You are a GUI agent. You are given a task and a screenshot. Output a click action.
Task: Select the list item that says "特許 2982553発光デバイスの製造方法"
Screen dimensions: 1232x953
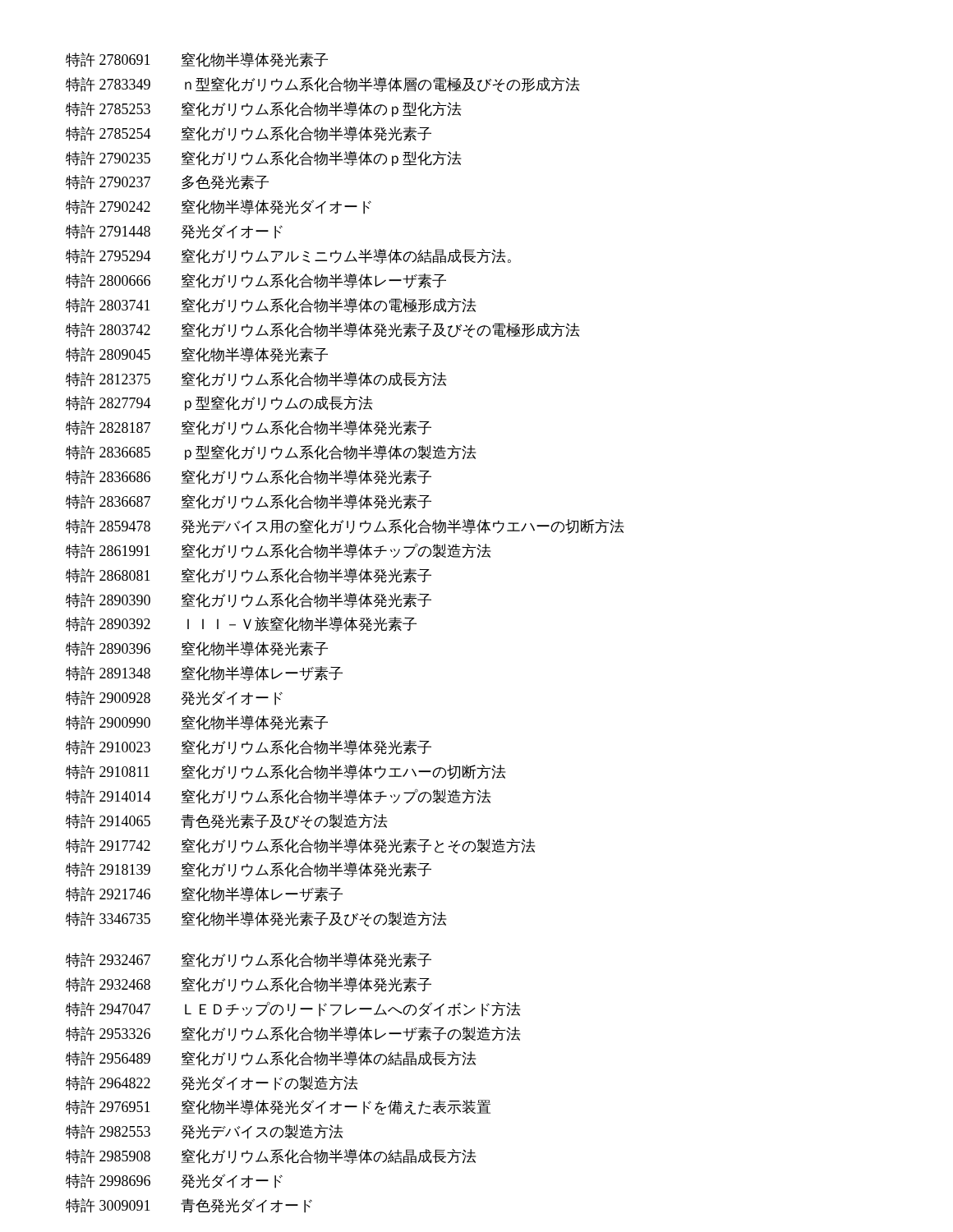(x=204, y=1132)
